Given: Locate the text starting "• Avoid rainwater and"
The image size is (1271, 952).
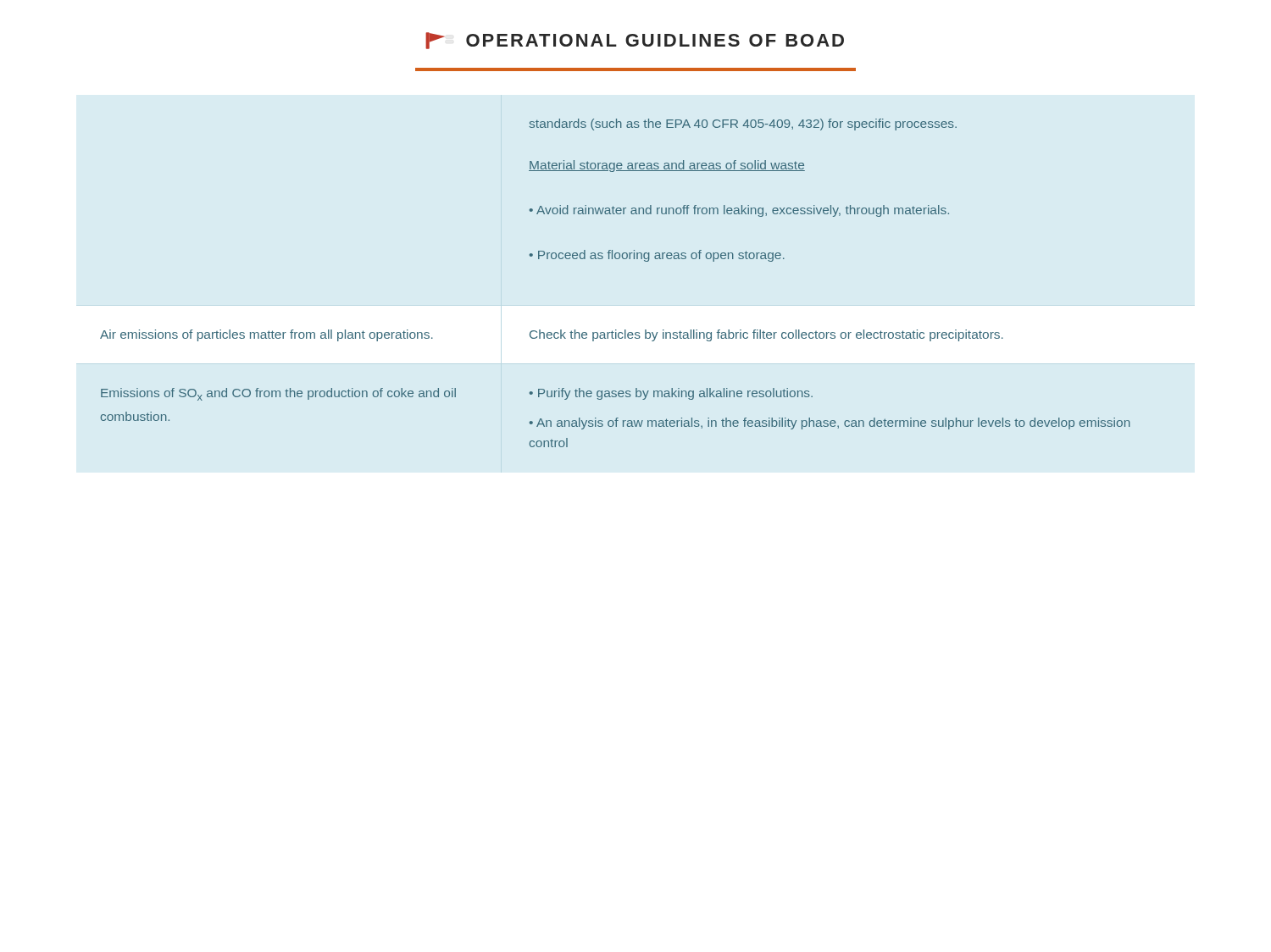Looking at the screenshot, I should click(740, 210).
